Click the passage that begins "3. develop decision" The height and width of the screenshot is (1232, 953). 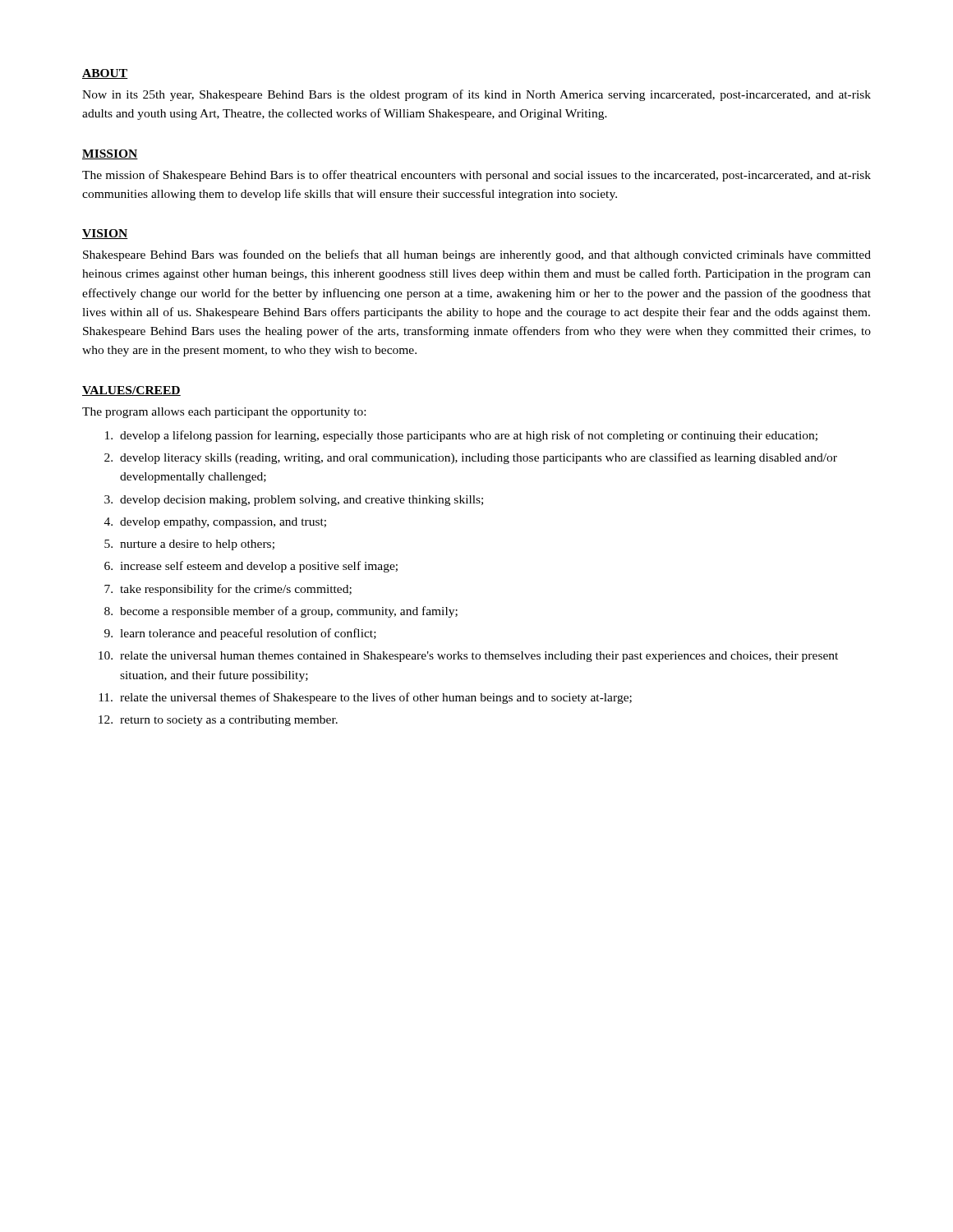tap(476, 499)
